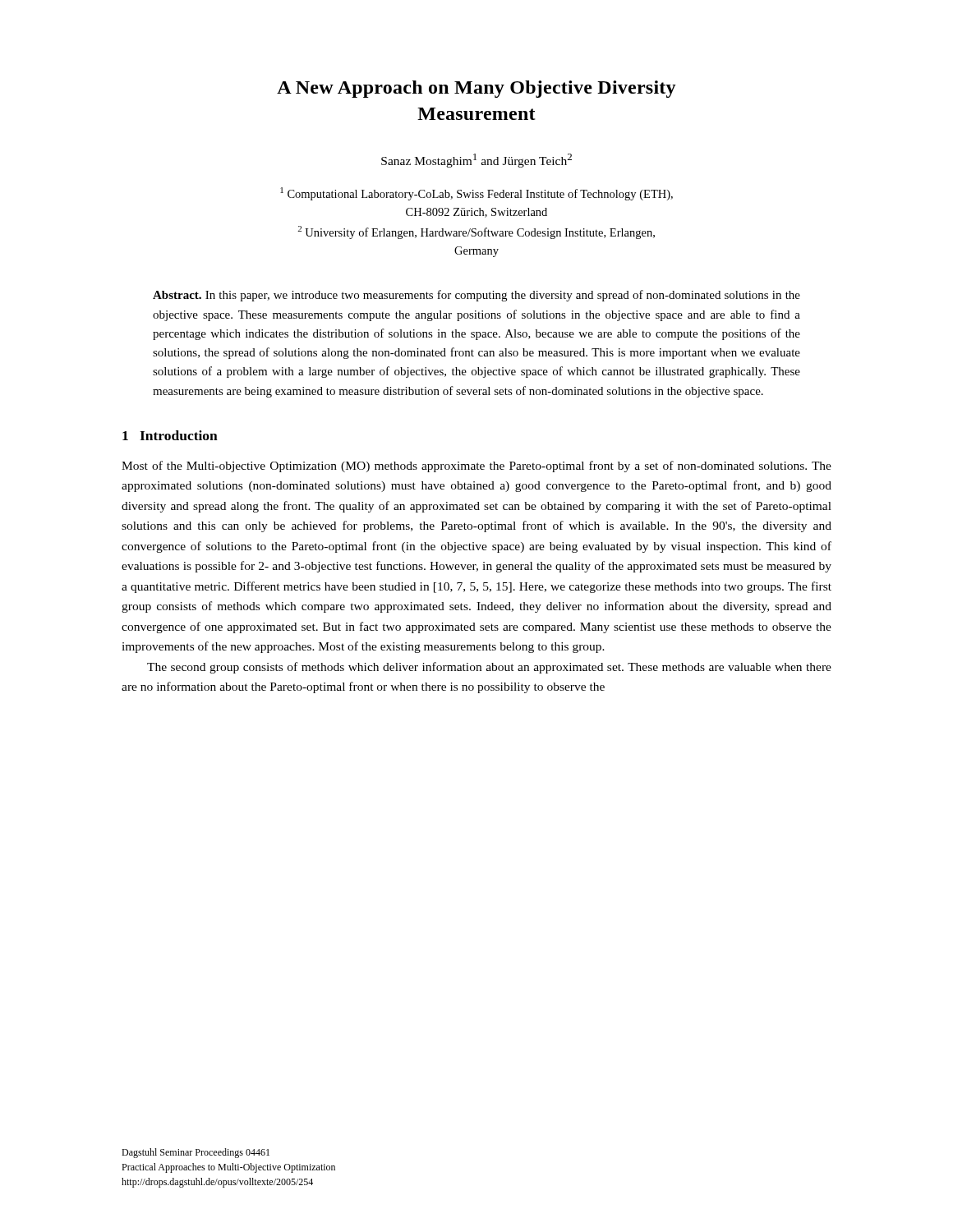Viewport: 953px width, 1232px height.
Task: Click the title that begins "A New Approach on"
Action: pos(476,101)
